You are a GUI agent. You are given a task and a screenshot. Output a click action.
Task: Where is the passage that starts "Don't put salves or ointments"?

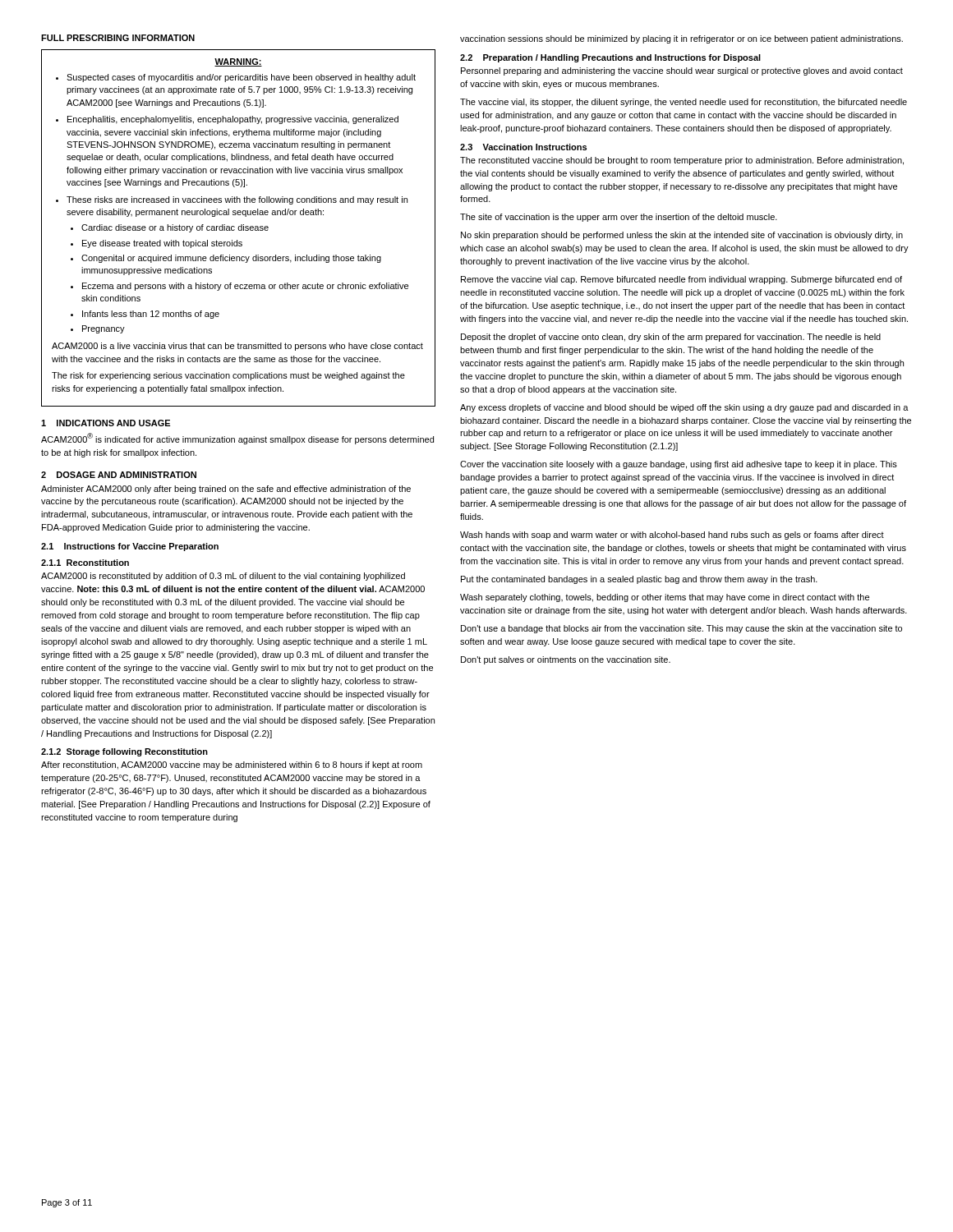pos(565,659)
